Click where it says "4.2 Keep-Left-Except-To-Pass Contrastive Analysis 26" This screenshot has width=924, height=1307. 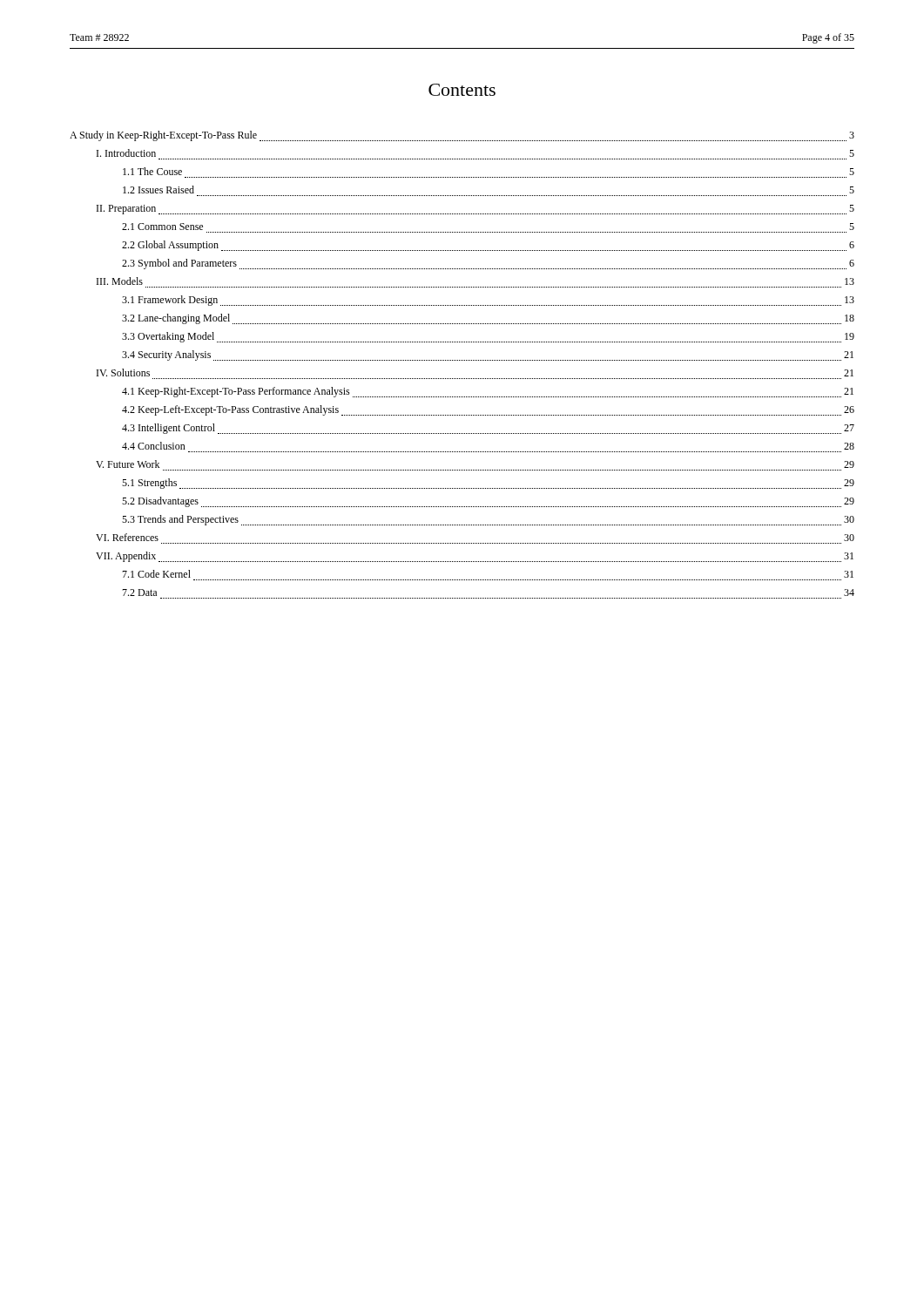tap(488, 410)
